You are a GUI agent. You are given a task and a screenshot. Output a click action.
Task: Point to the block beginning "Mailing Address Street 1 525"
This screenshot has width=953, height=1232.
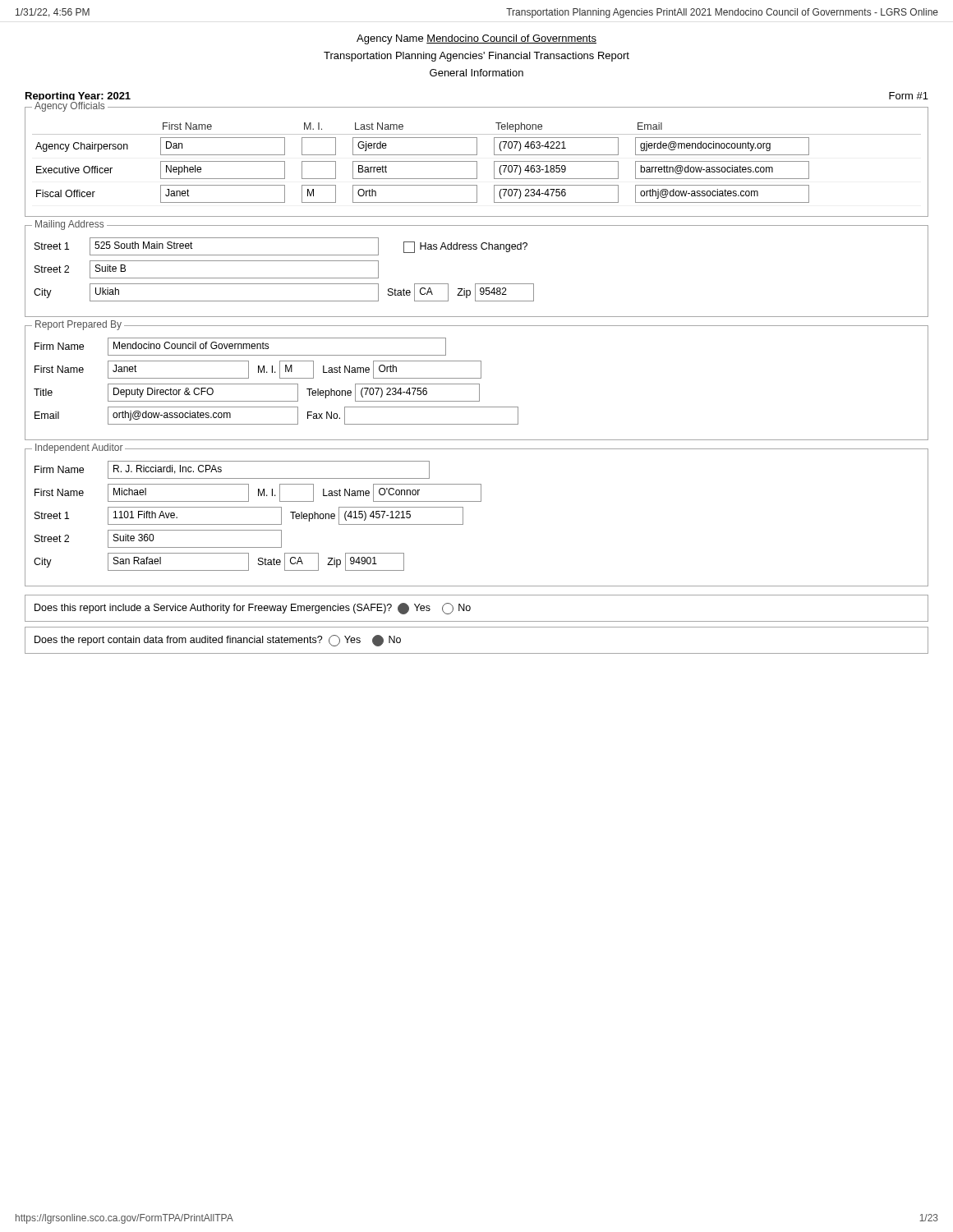[x=476, y=268]
